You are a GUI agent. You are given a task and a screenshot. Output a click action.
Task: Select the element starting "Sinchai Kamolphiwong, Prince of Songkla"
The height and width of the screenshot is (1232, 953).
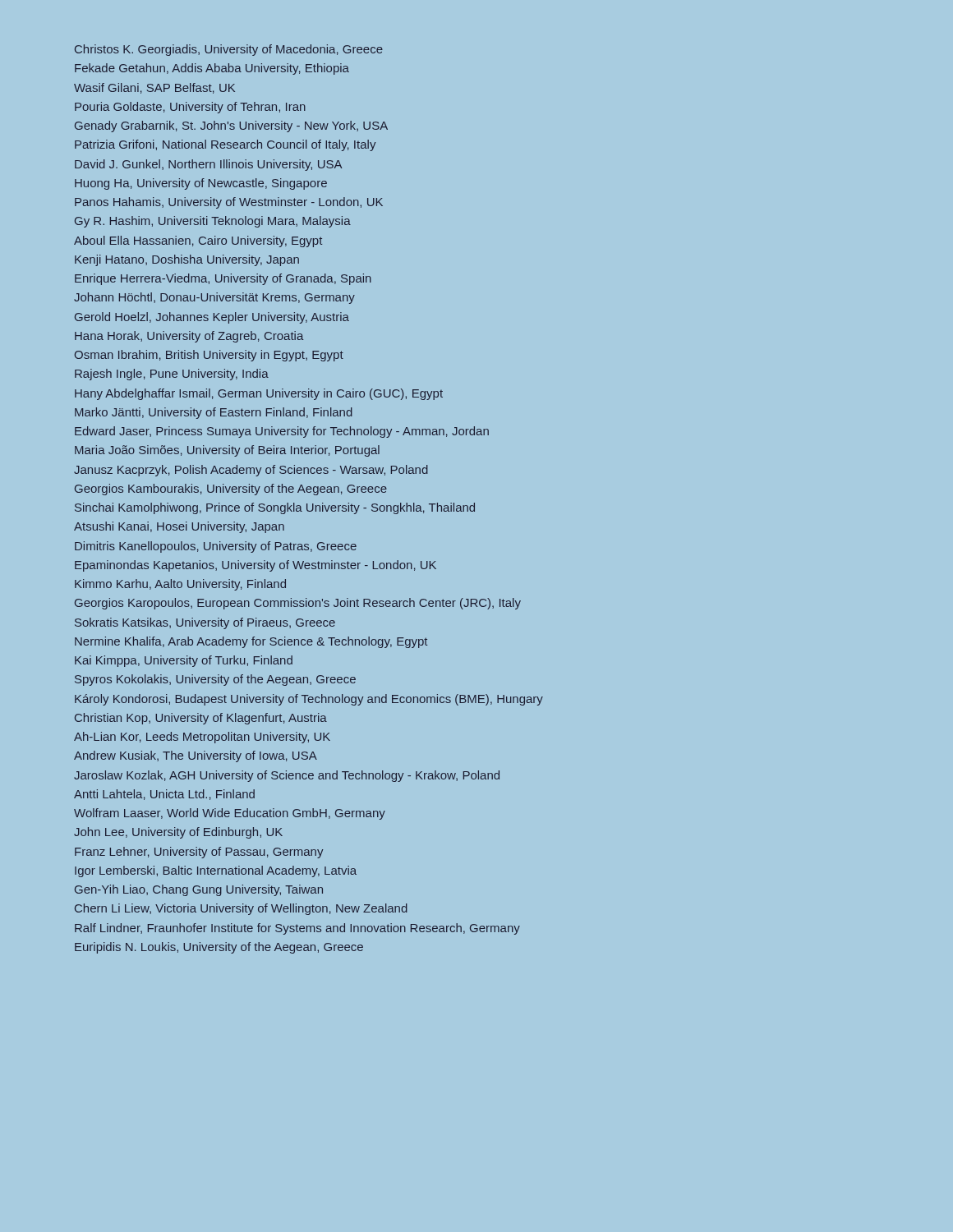point(275,507)
